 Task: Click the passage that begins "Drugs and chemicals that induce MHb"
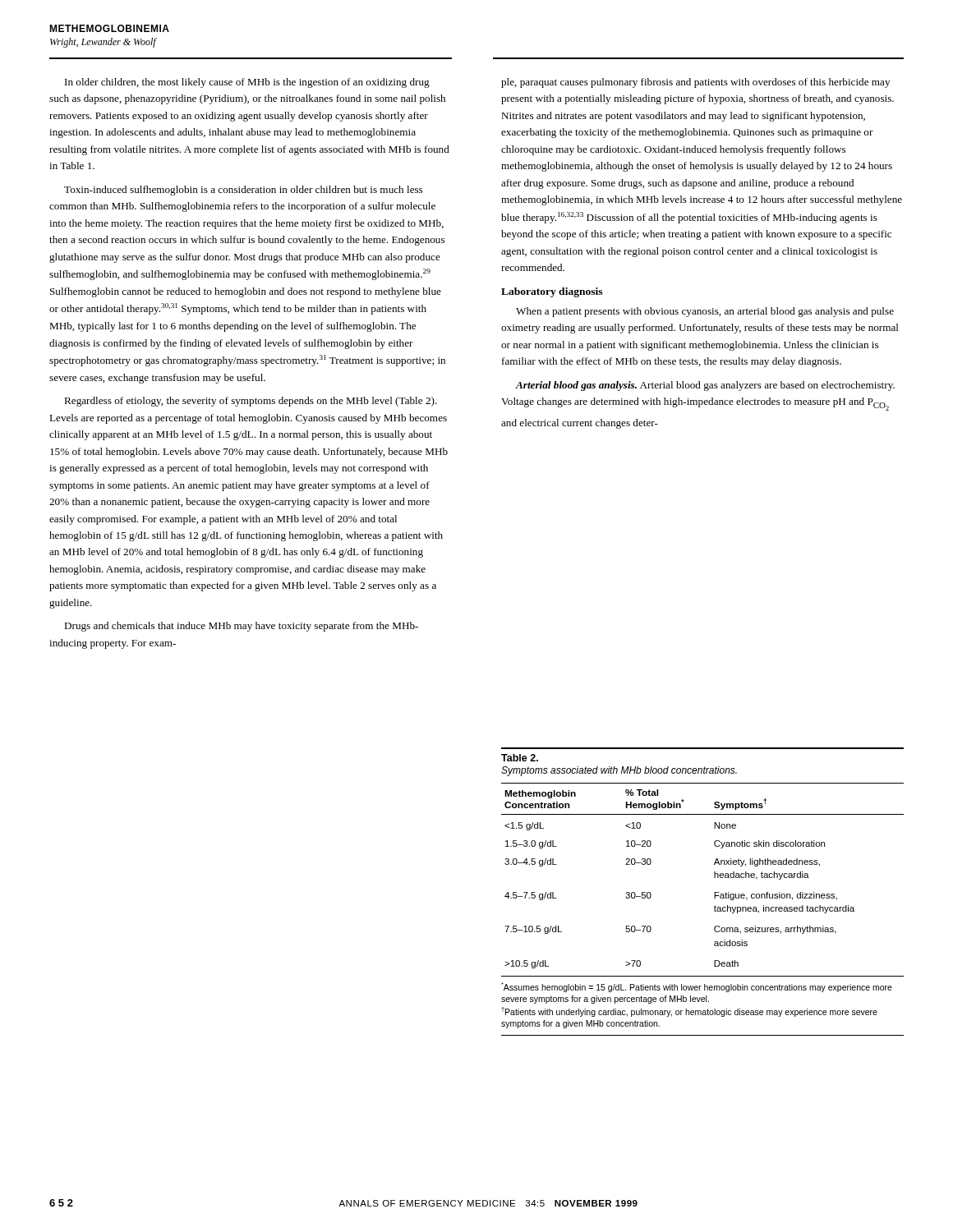[251, 635]
